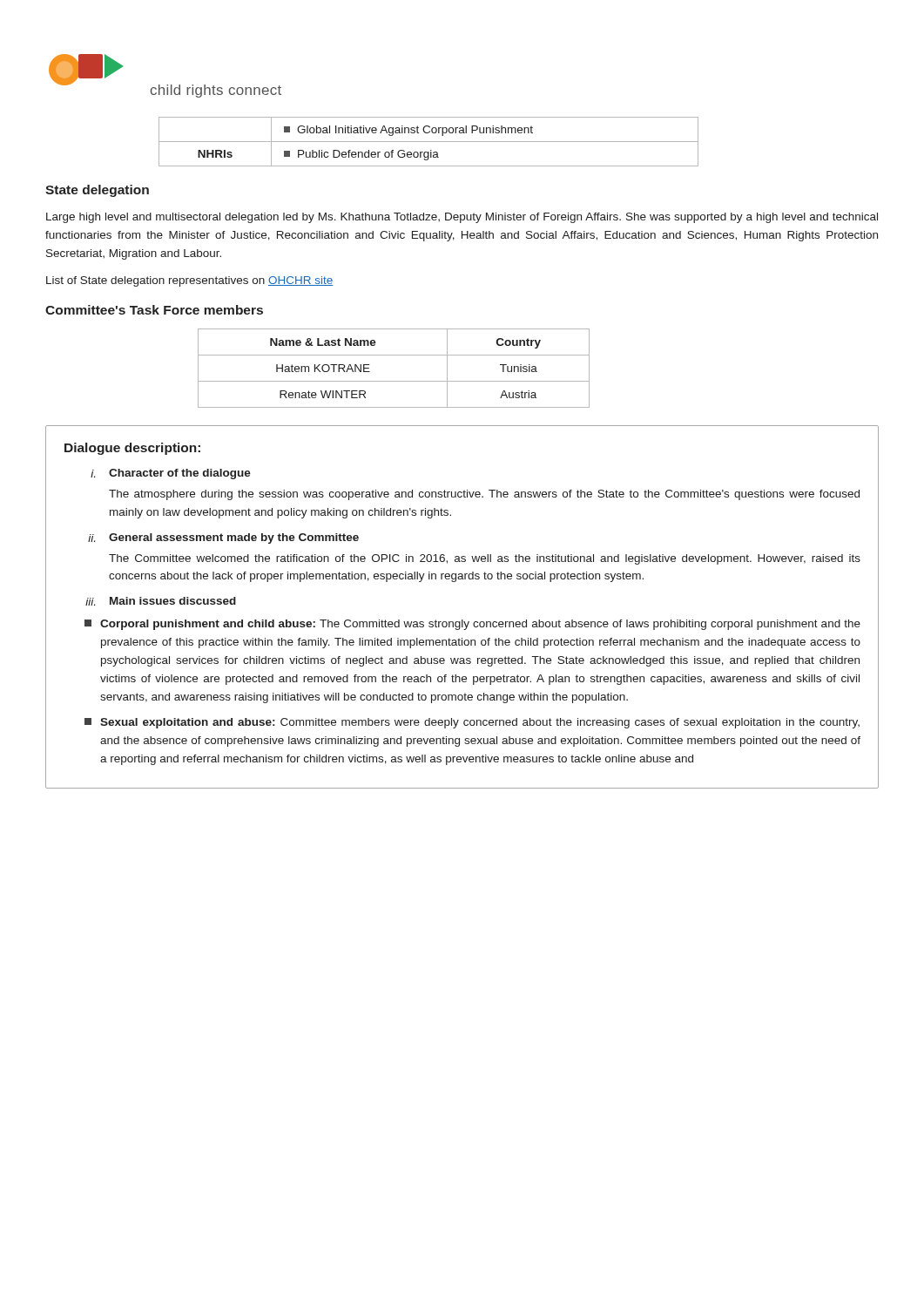Image resolution: width=924 pixels, height=1307 pixels.
Task: Locate a logo
Action: 462,68
